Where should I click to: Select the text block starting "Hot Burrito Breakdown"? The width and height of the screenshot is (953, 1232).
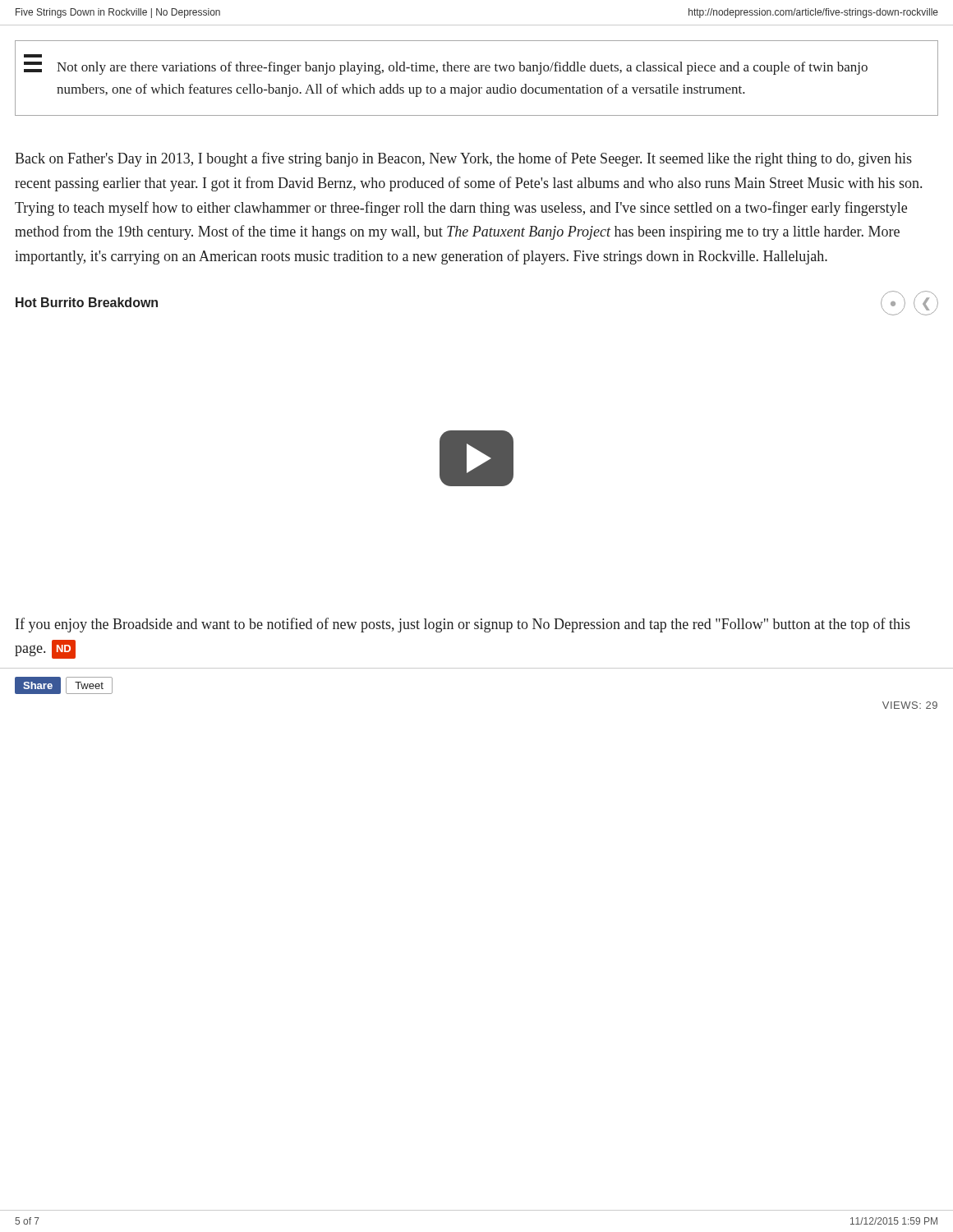click(92, 303)
